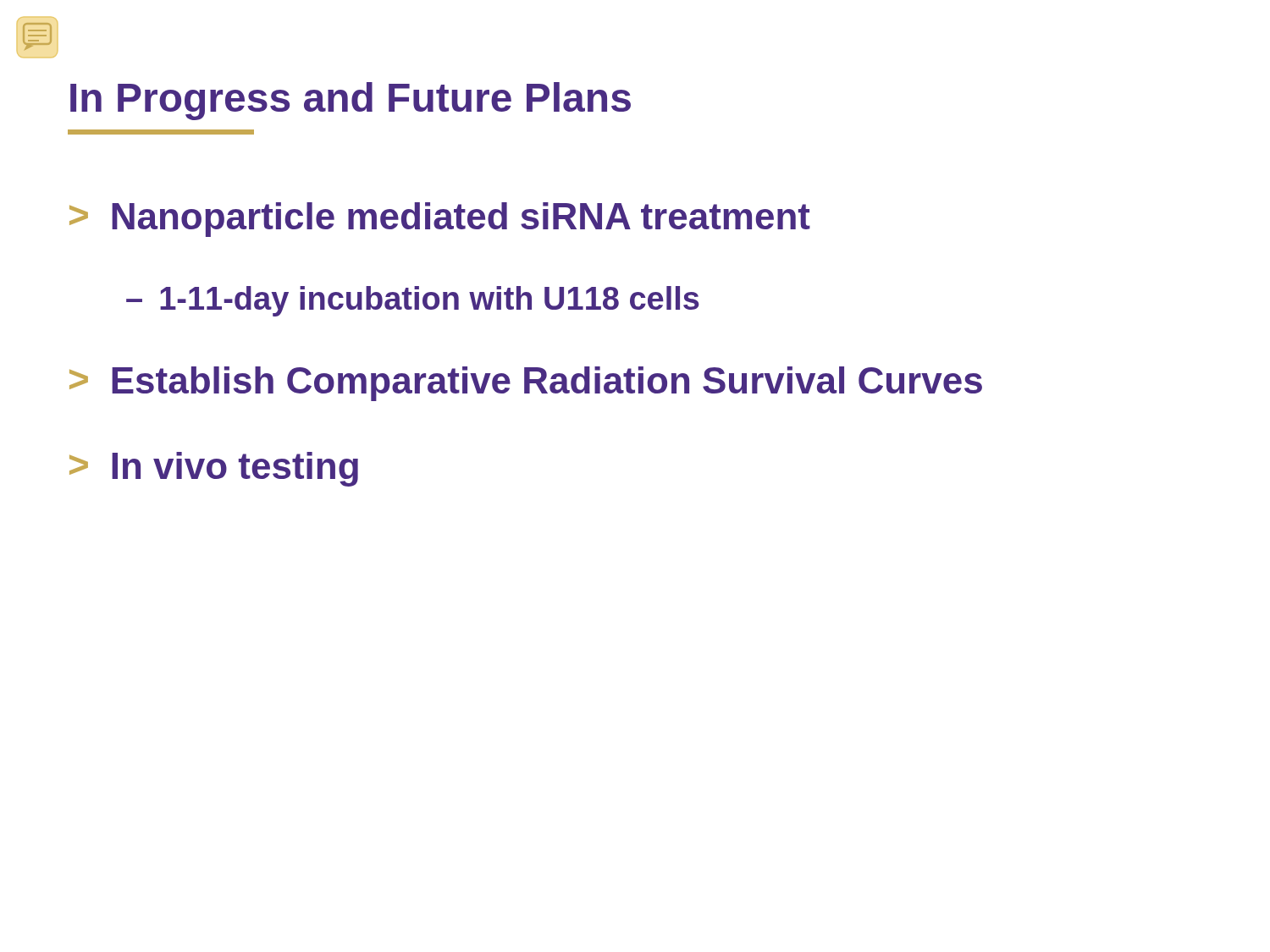Point to "In Progress and Future Plans"
Viewport: 1270px width, 952px height.
click(350, 105)
